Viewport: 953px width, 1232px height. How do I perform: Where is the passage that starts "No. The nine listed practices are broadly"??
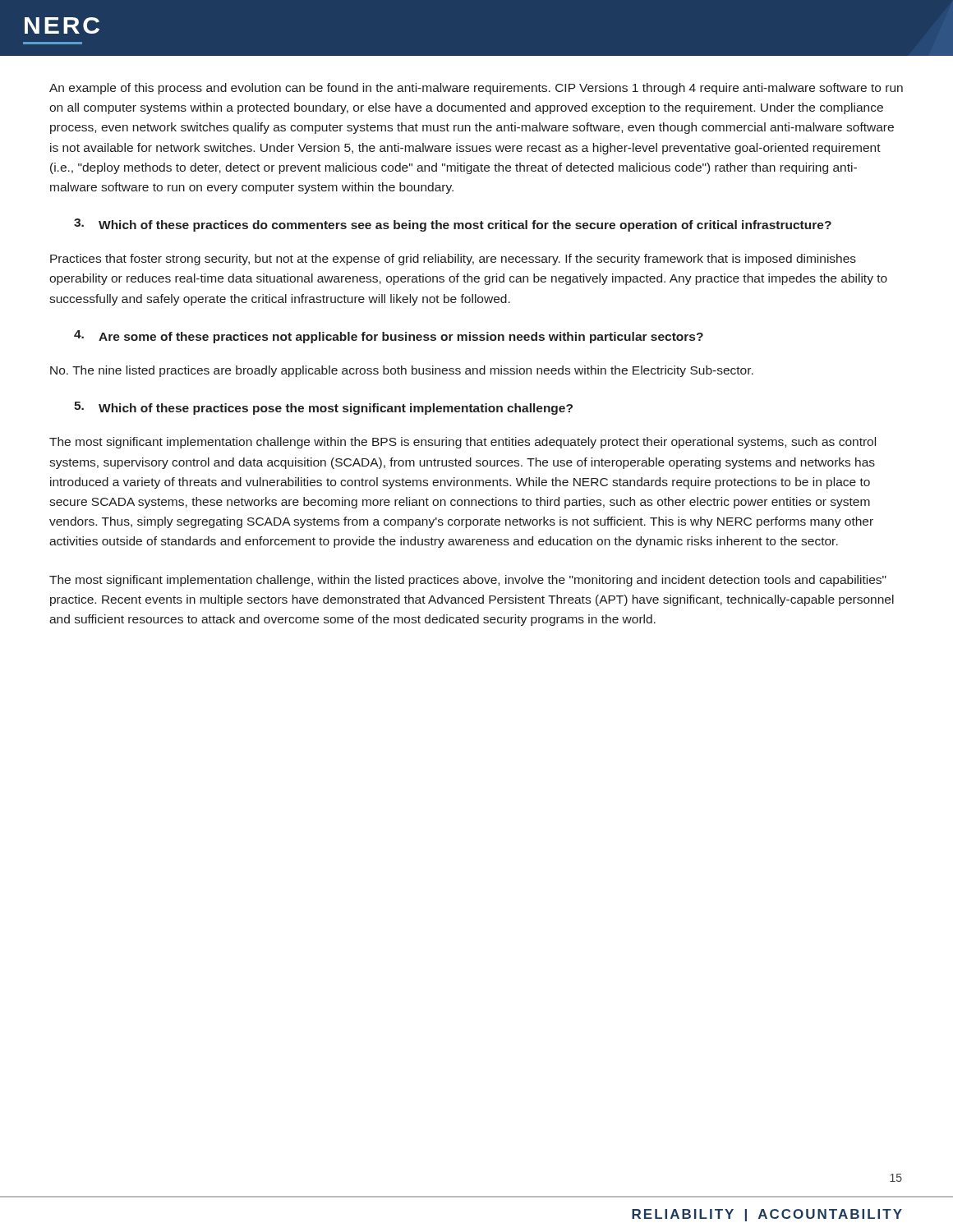[402, 370]
